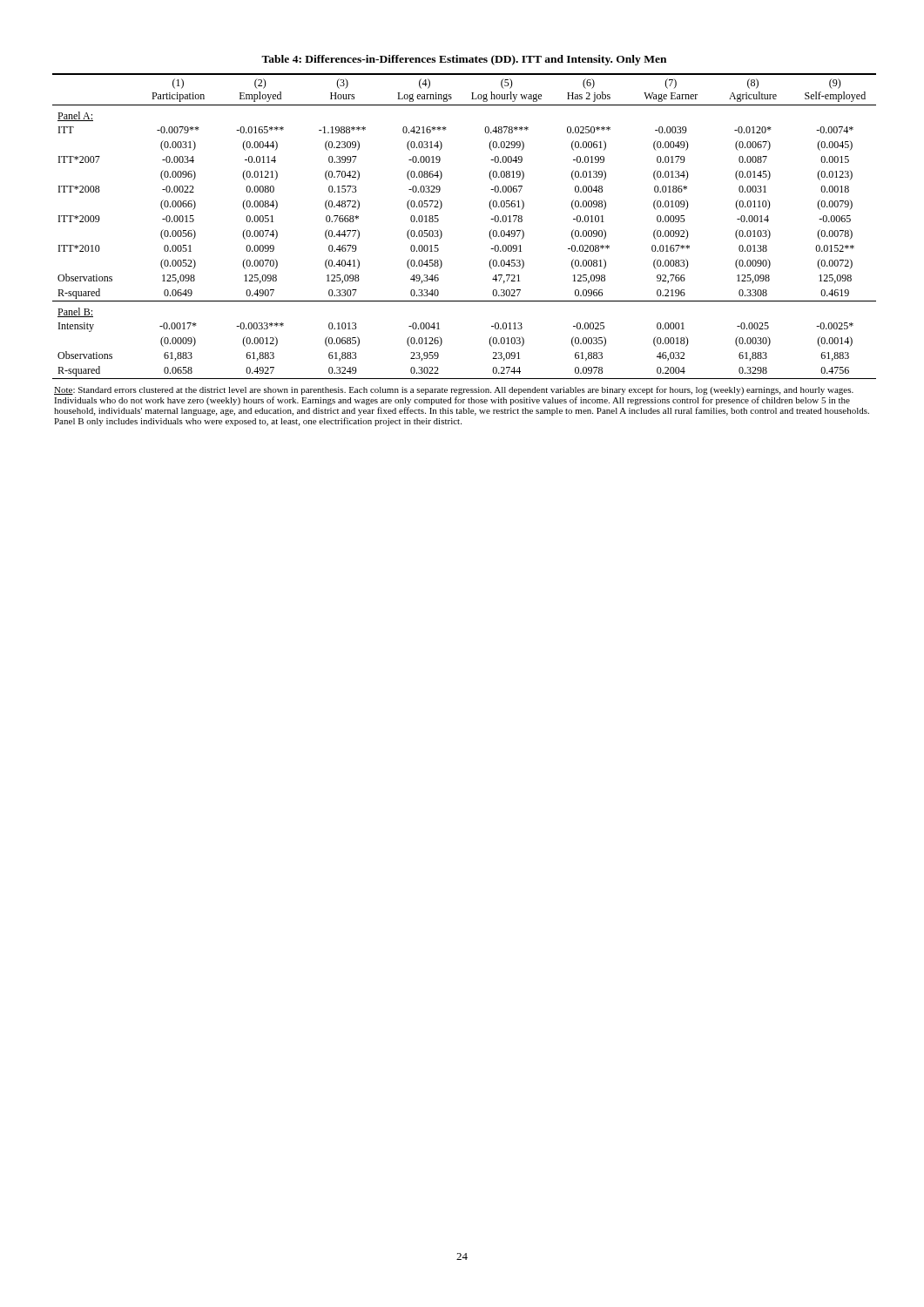Find the table that mentions "Panel B:"
The image size is (924, 1307).
point(464,240)
